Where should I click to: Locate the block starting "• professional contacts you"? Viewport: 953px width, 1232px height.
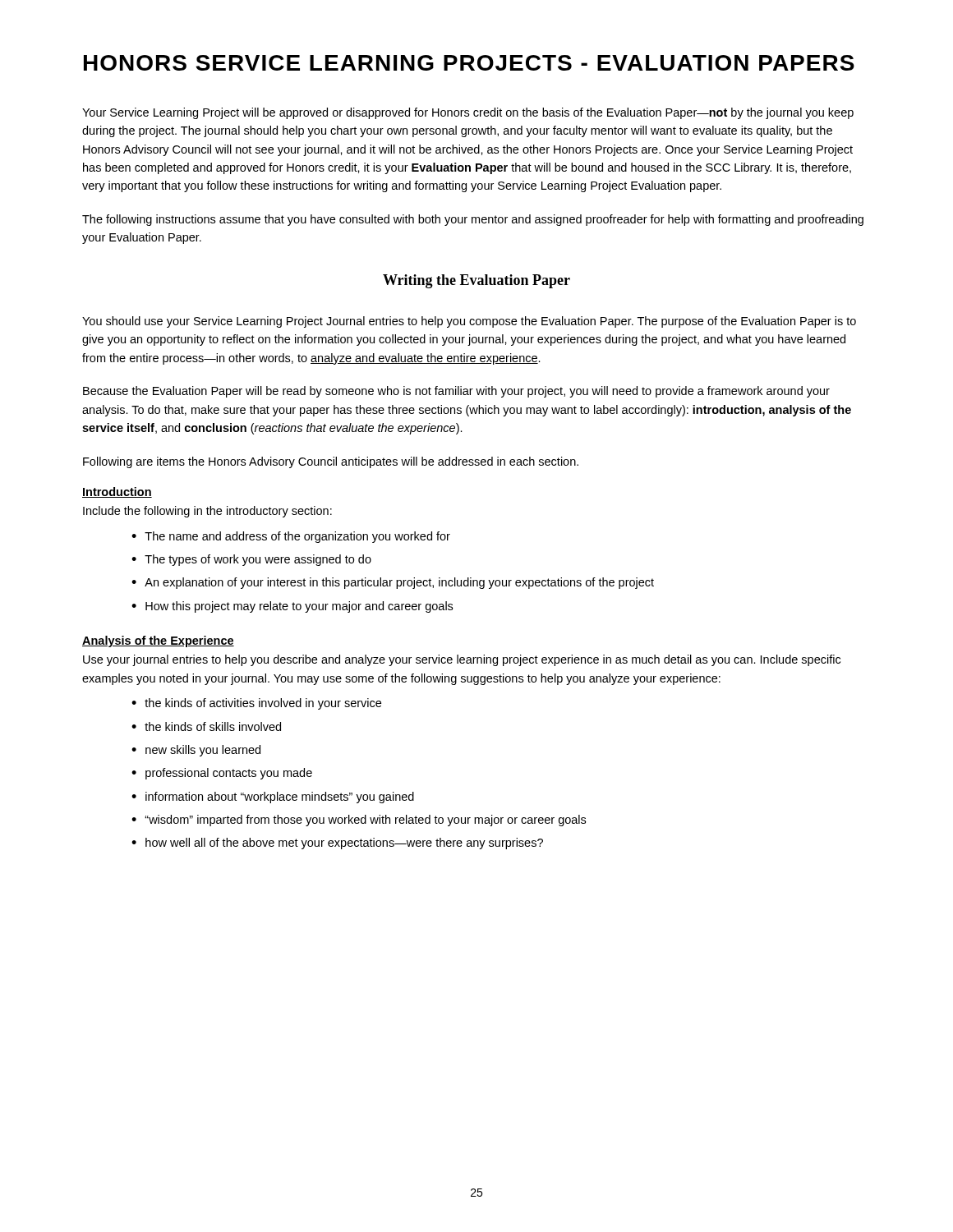[222, 774]
